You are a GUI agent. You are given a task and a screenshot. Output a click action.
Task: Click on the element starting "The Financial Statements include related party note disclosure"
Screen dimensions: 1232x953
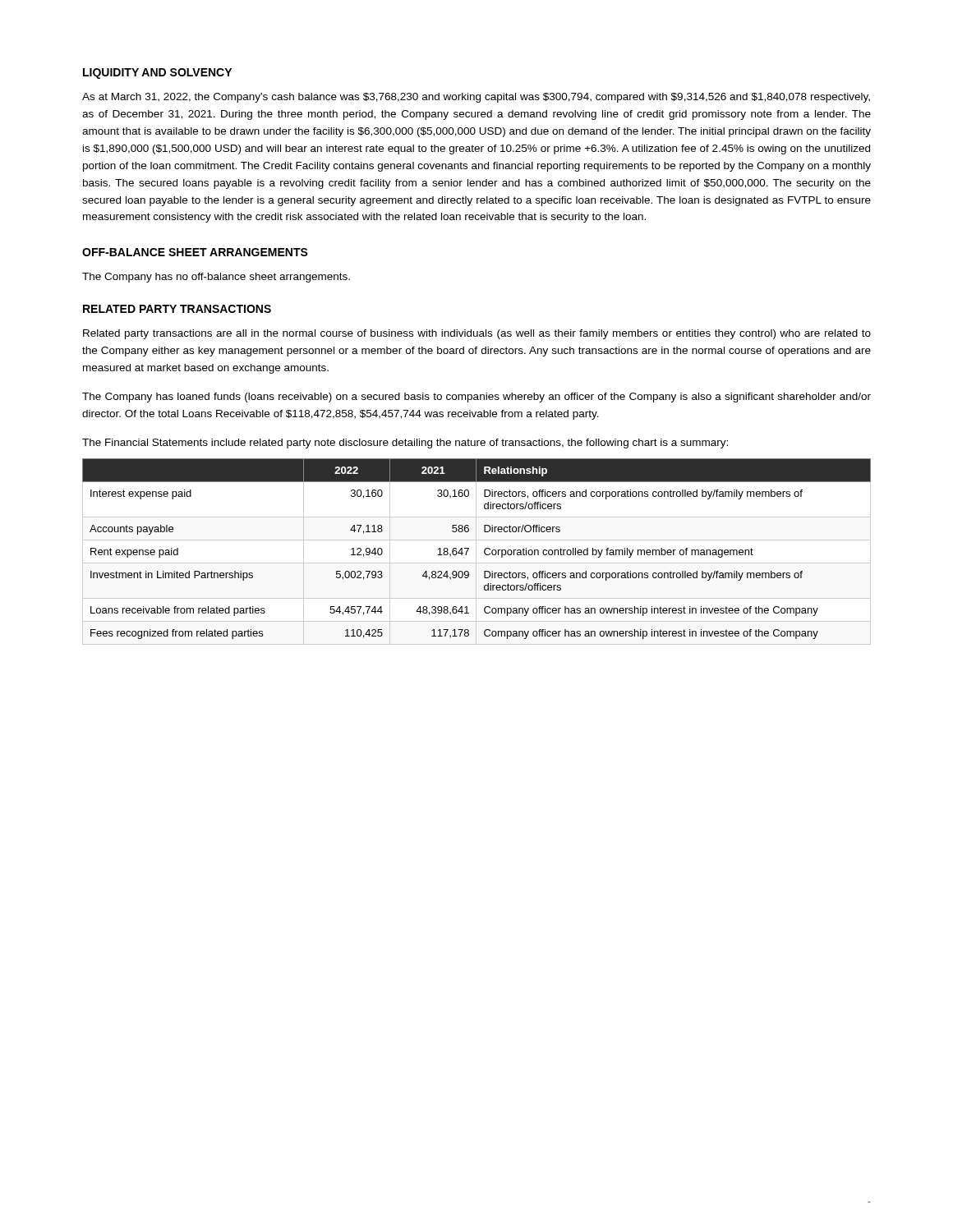406,442
